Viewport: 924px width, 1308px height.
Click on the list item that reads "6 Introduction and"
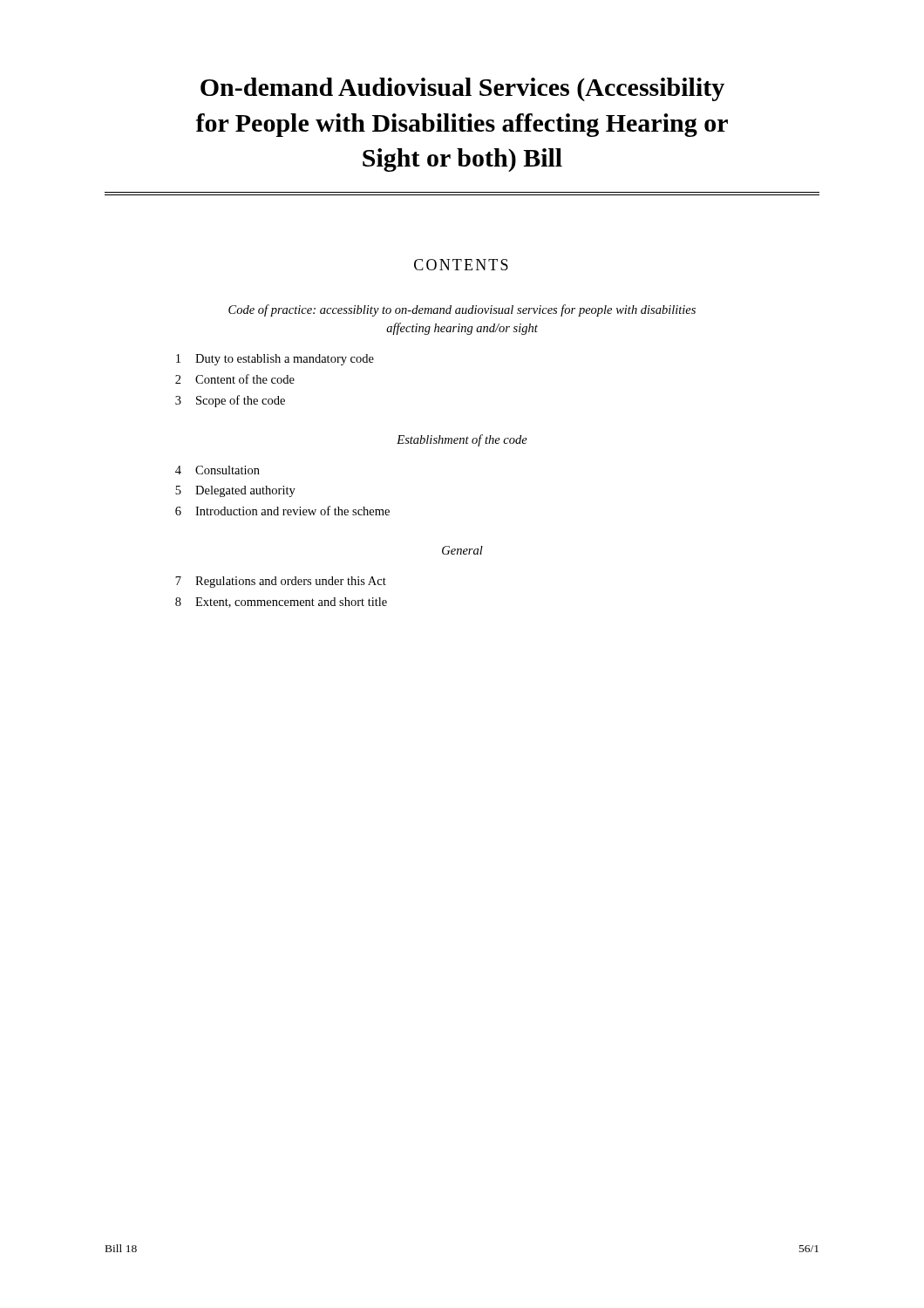[x=273, y=512]
